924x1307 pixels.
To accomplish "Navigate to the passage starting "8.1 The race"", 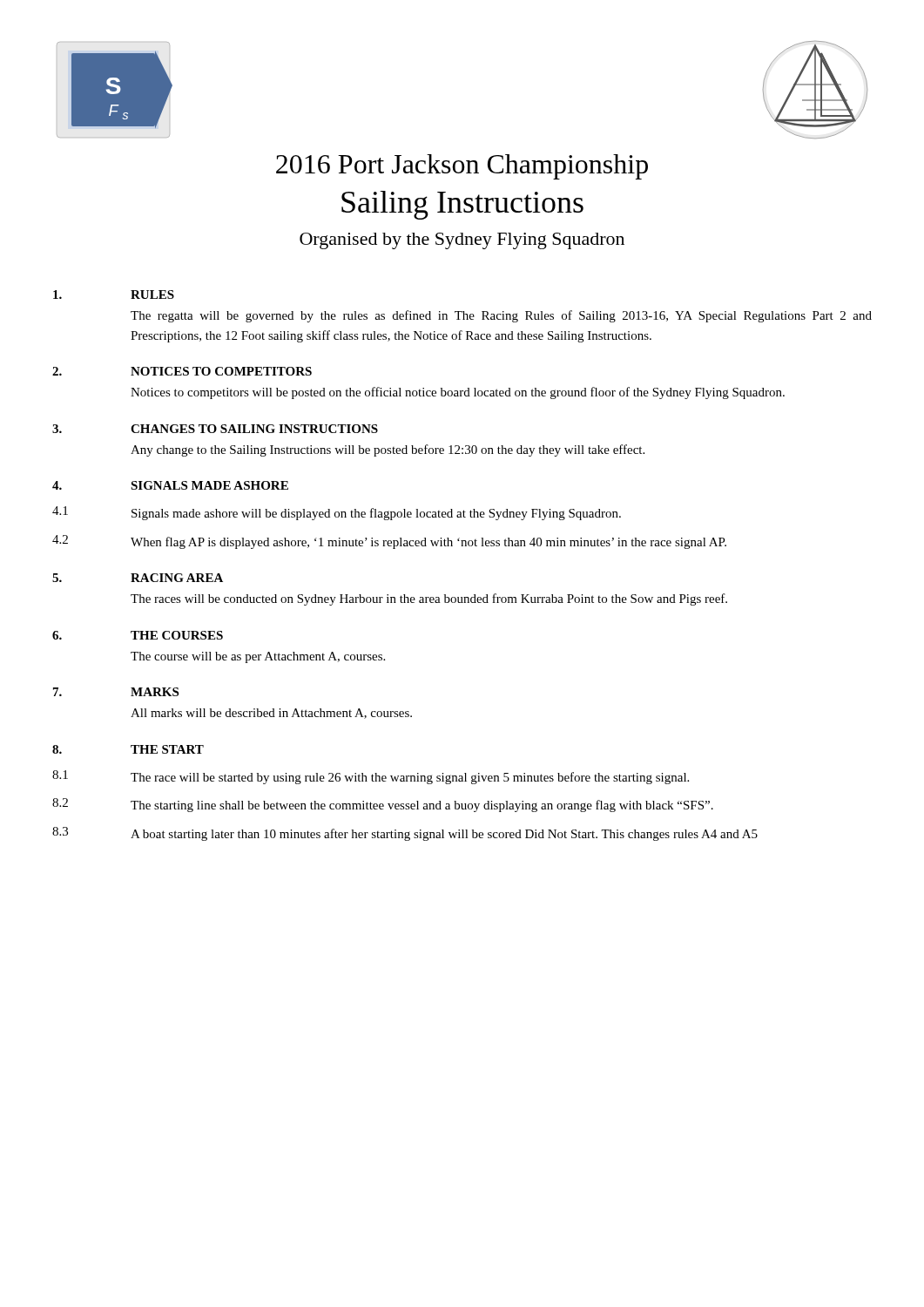I will (x=462, y=777).
